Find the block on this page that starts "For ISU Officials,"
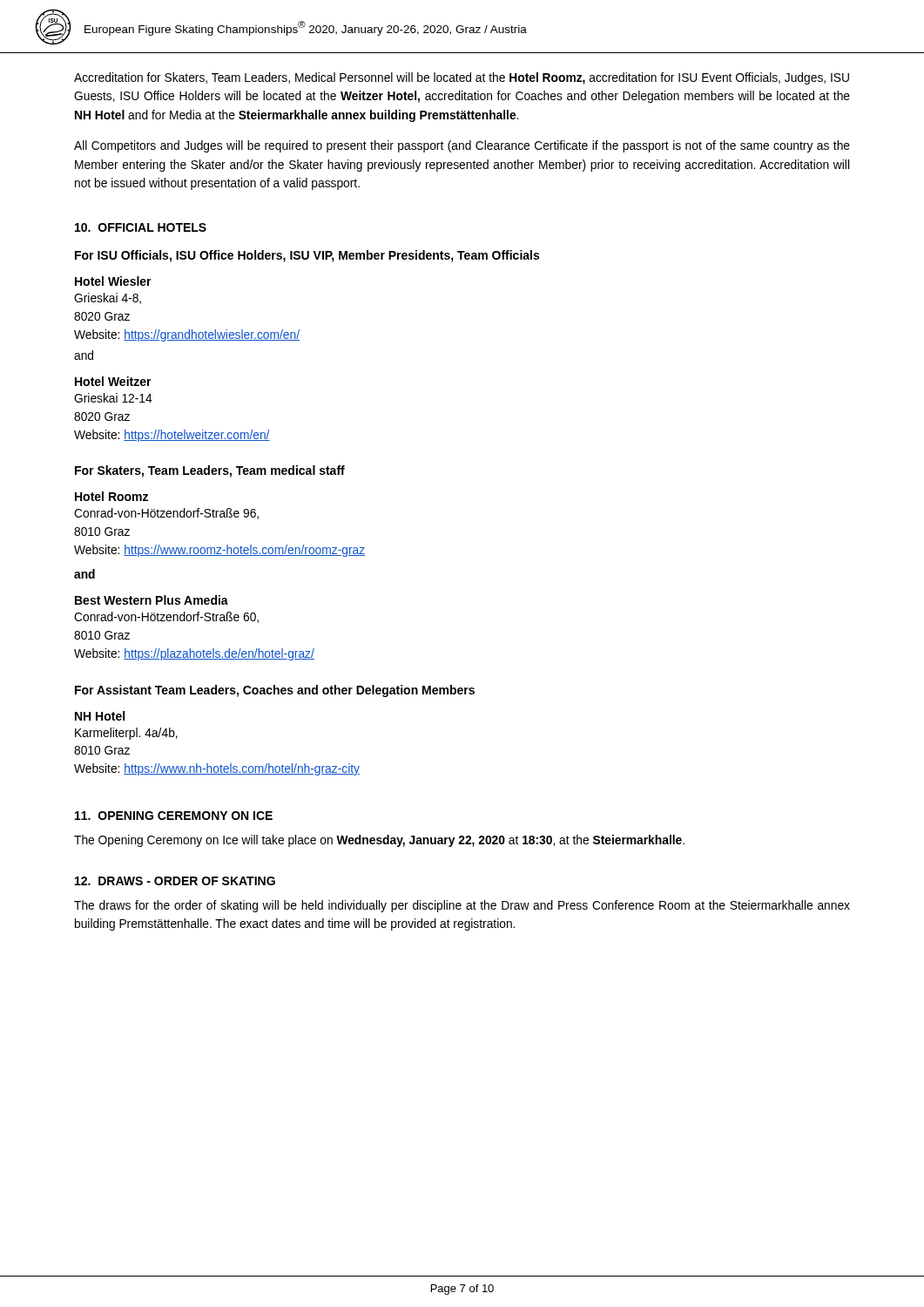This screenshot has width=924, height=1307. [x=307, y=256]
